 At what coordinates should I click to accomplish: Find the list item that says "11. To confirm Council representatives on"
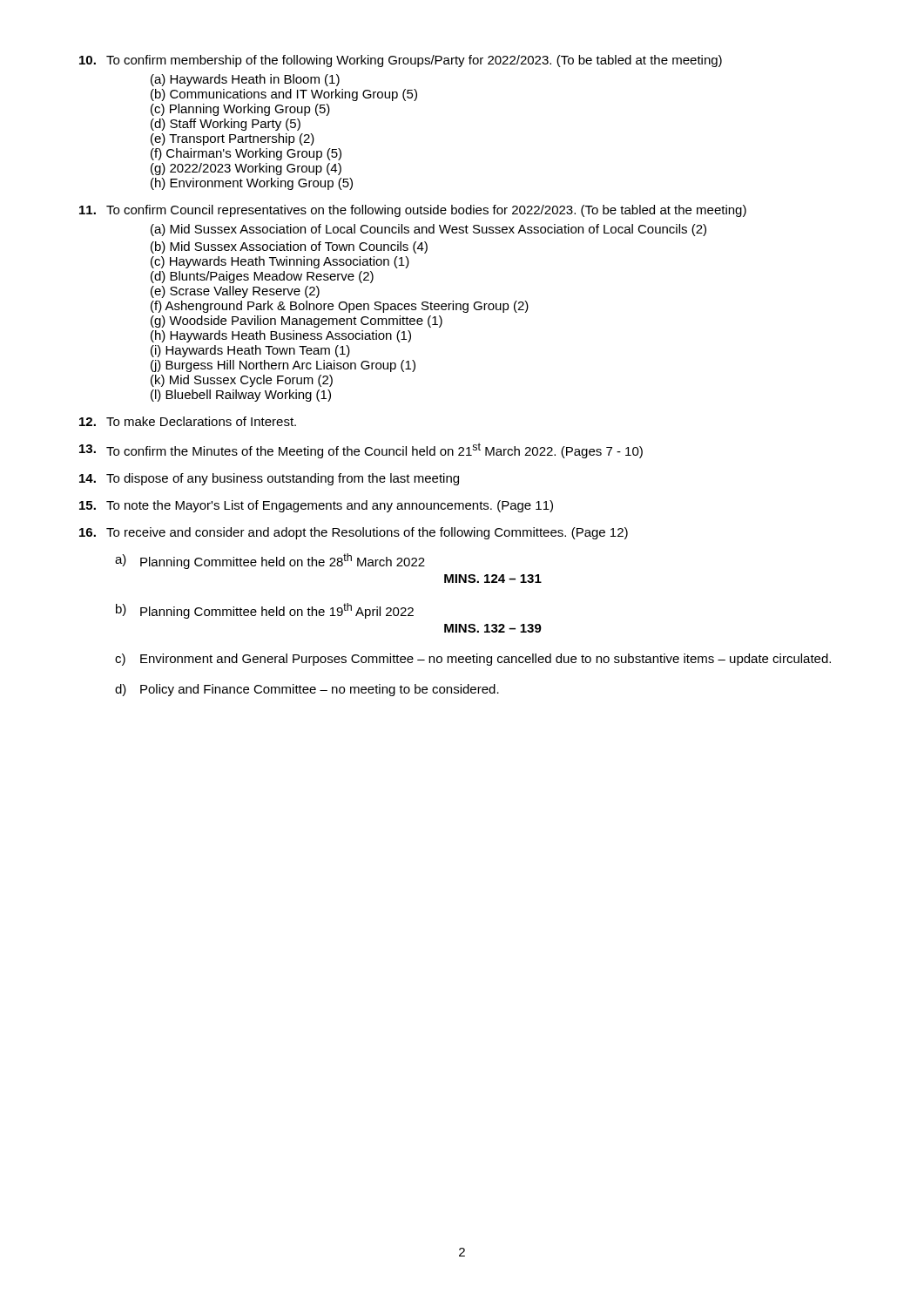coord(462,302)
